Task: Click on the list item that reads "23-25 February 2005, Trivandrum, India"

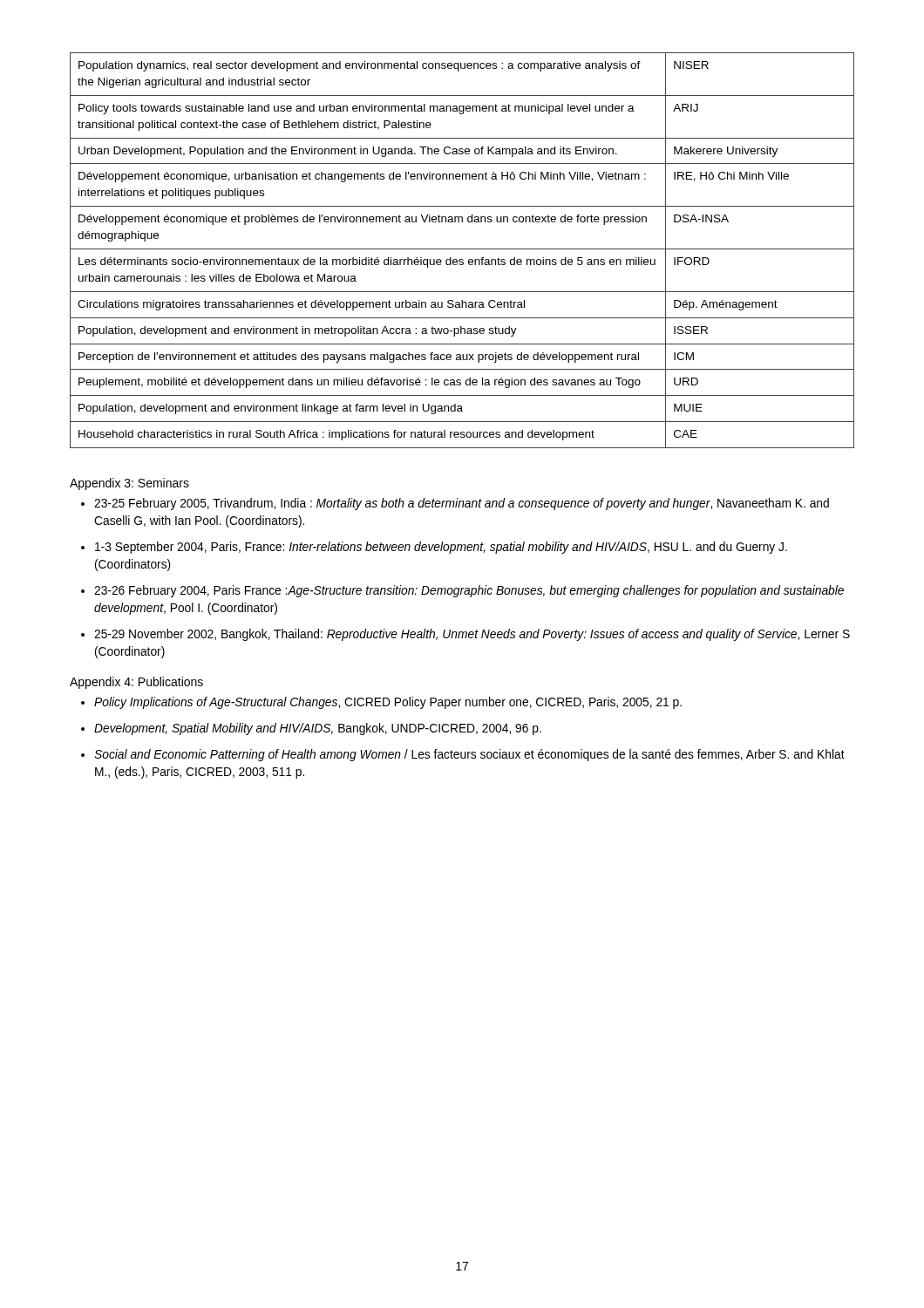Action: 462,512
